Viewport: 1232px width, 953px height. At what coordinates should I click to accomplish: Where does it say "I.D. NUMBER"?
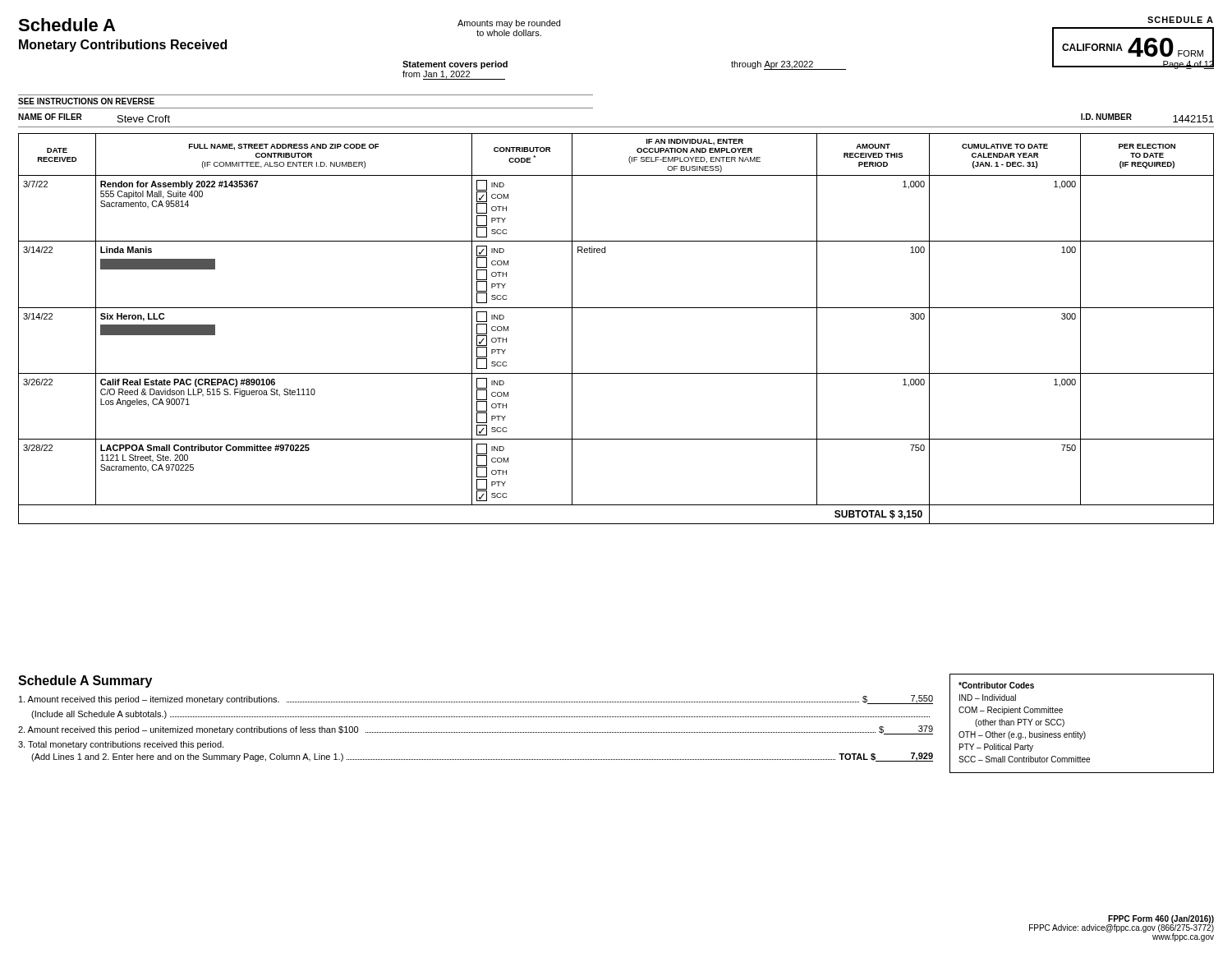coord(1106,117)
